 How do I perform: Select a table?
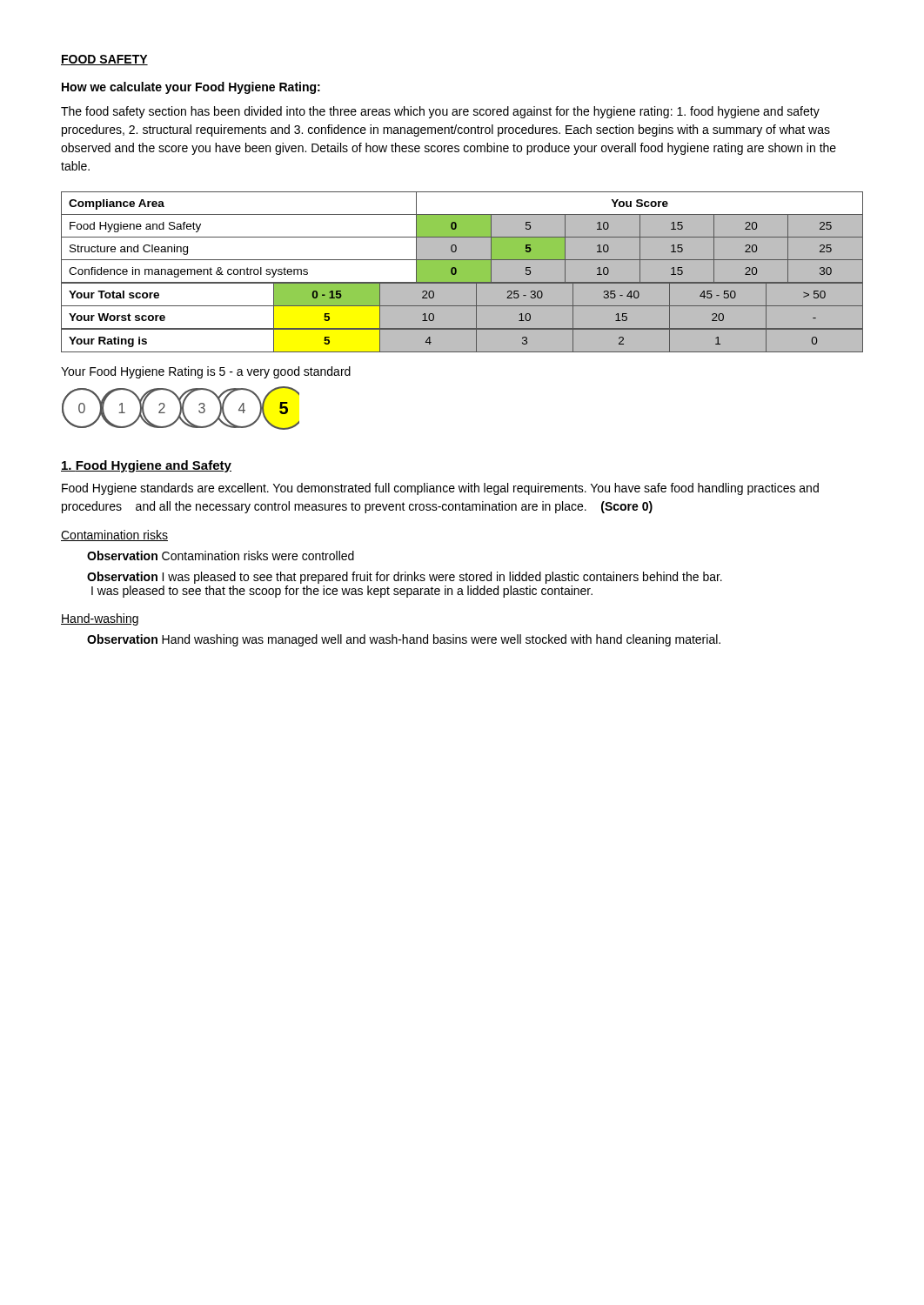(x=462, y=272)
